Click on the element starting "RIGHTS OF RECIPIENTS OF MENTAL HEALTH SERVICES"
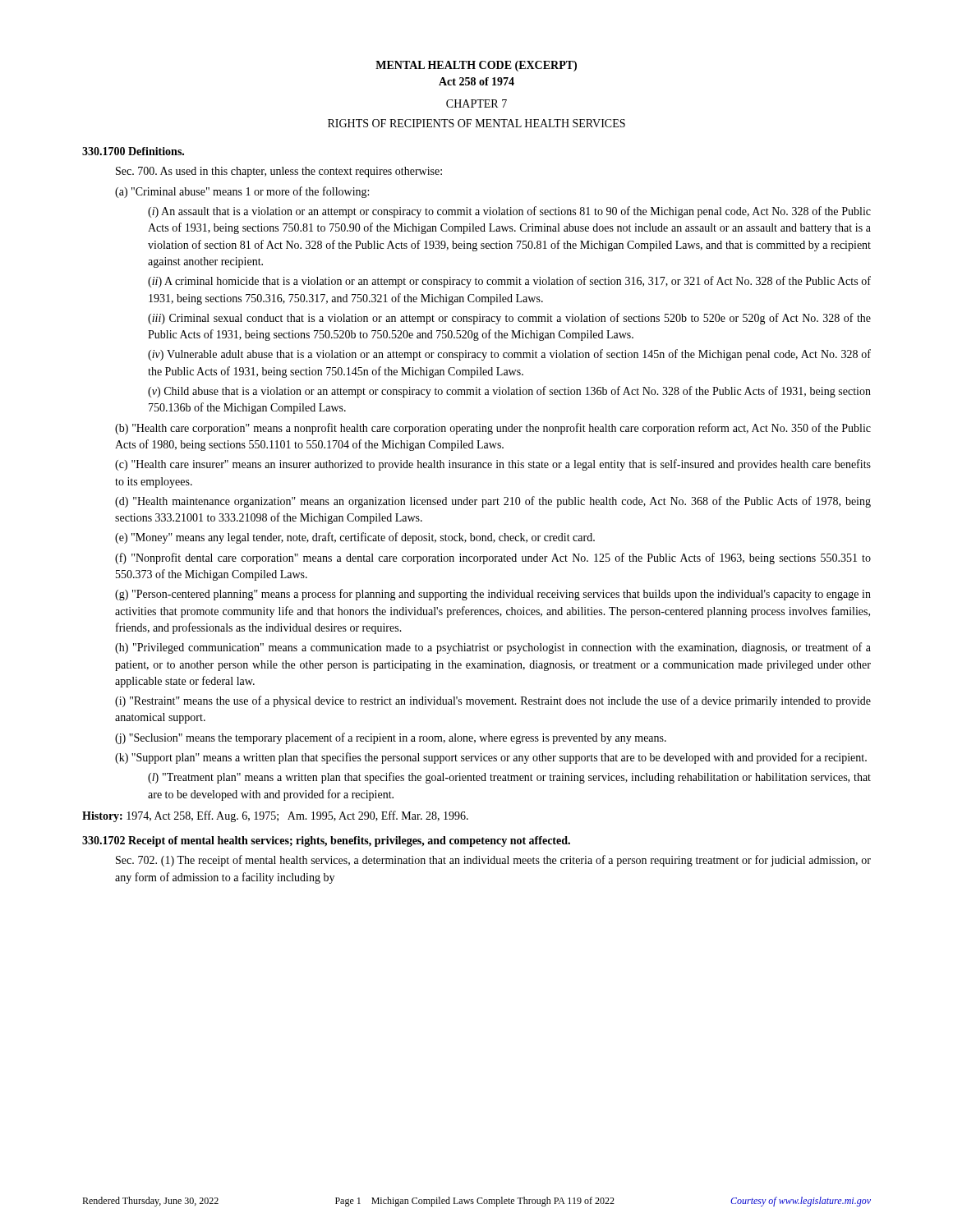Viewport: 953px width, 1232px height. point(476,124)
